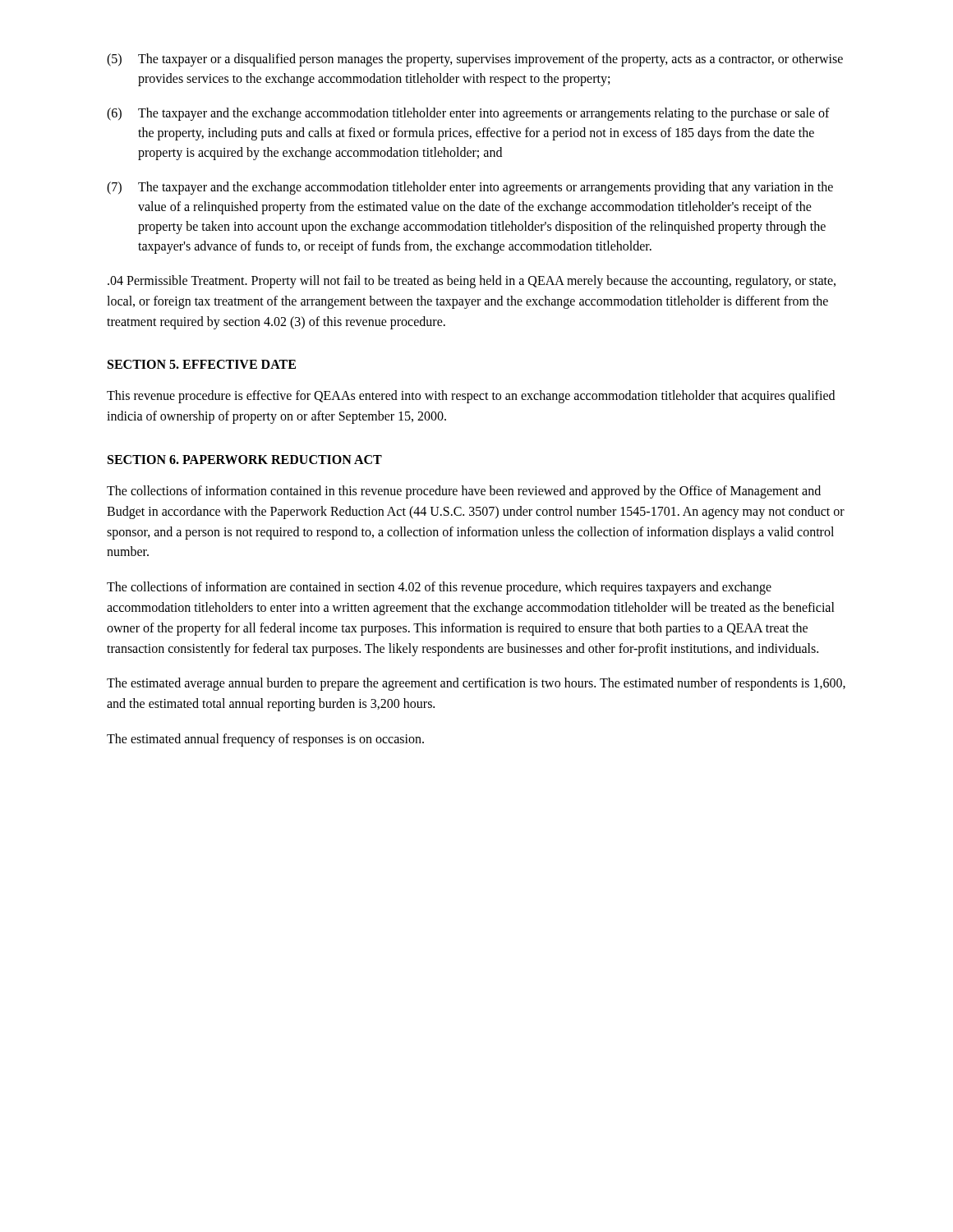Point to the block beginning "(7) The taxpayer and the exchange accommodation"
Screen dimensions: 1232x953
click(476, 217)
